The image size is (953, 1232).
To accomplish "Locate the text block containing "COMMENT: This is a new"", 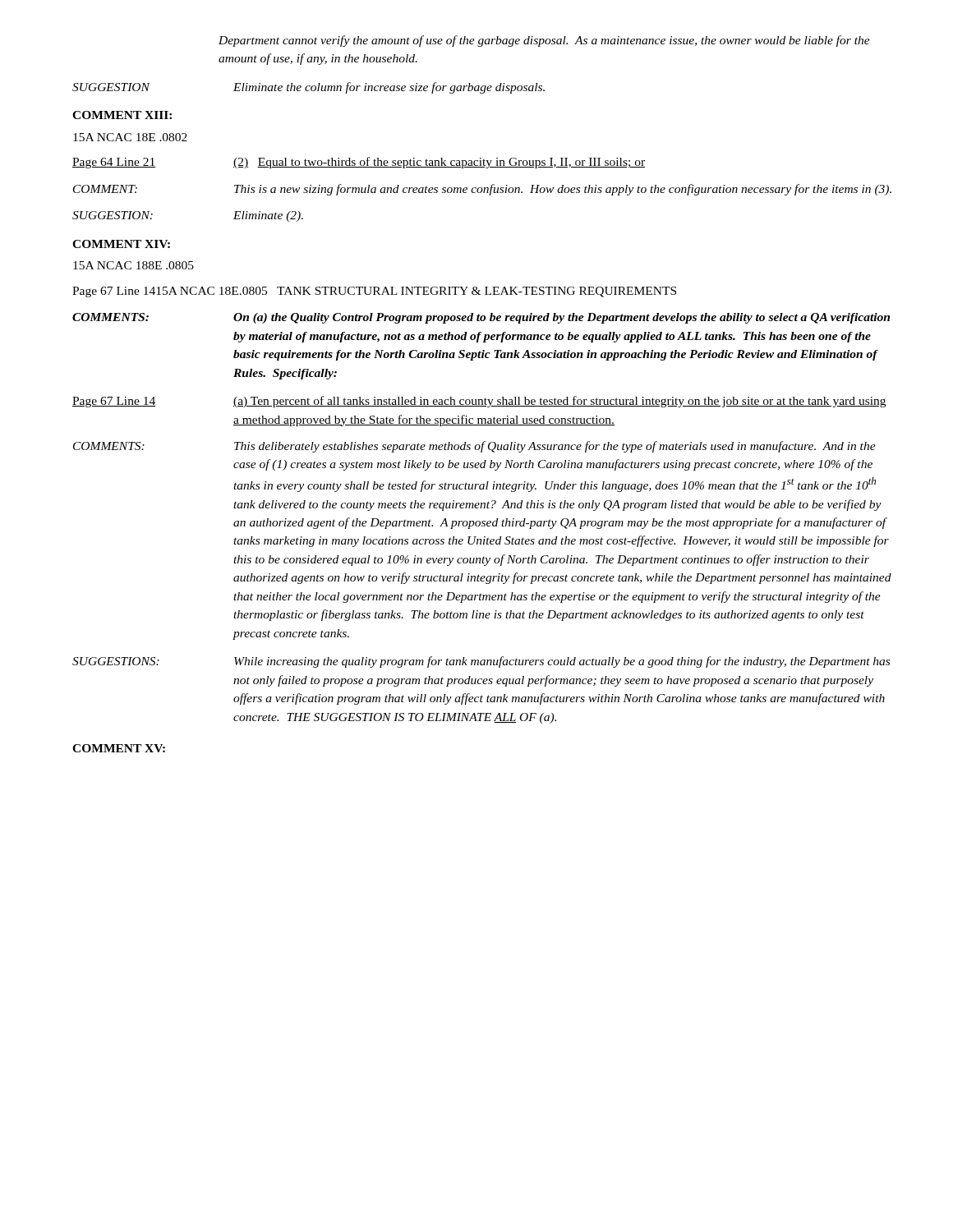I will pyautogui.click(x=483, y=189).
